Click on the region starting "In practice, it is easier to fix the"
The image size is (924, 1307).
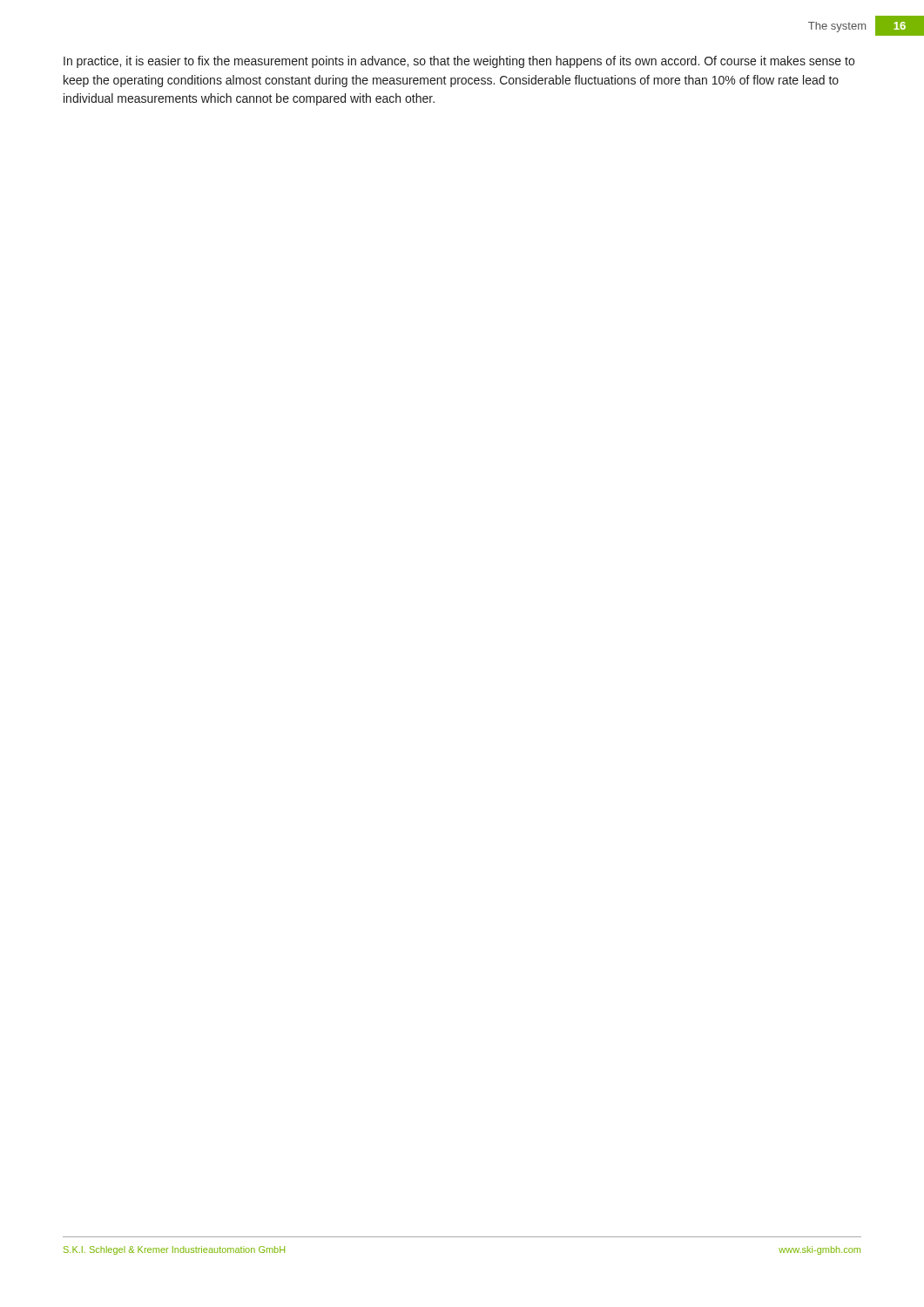[459, 80]
